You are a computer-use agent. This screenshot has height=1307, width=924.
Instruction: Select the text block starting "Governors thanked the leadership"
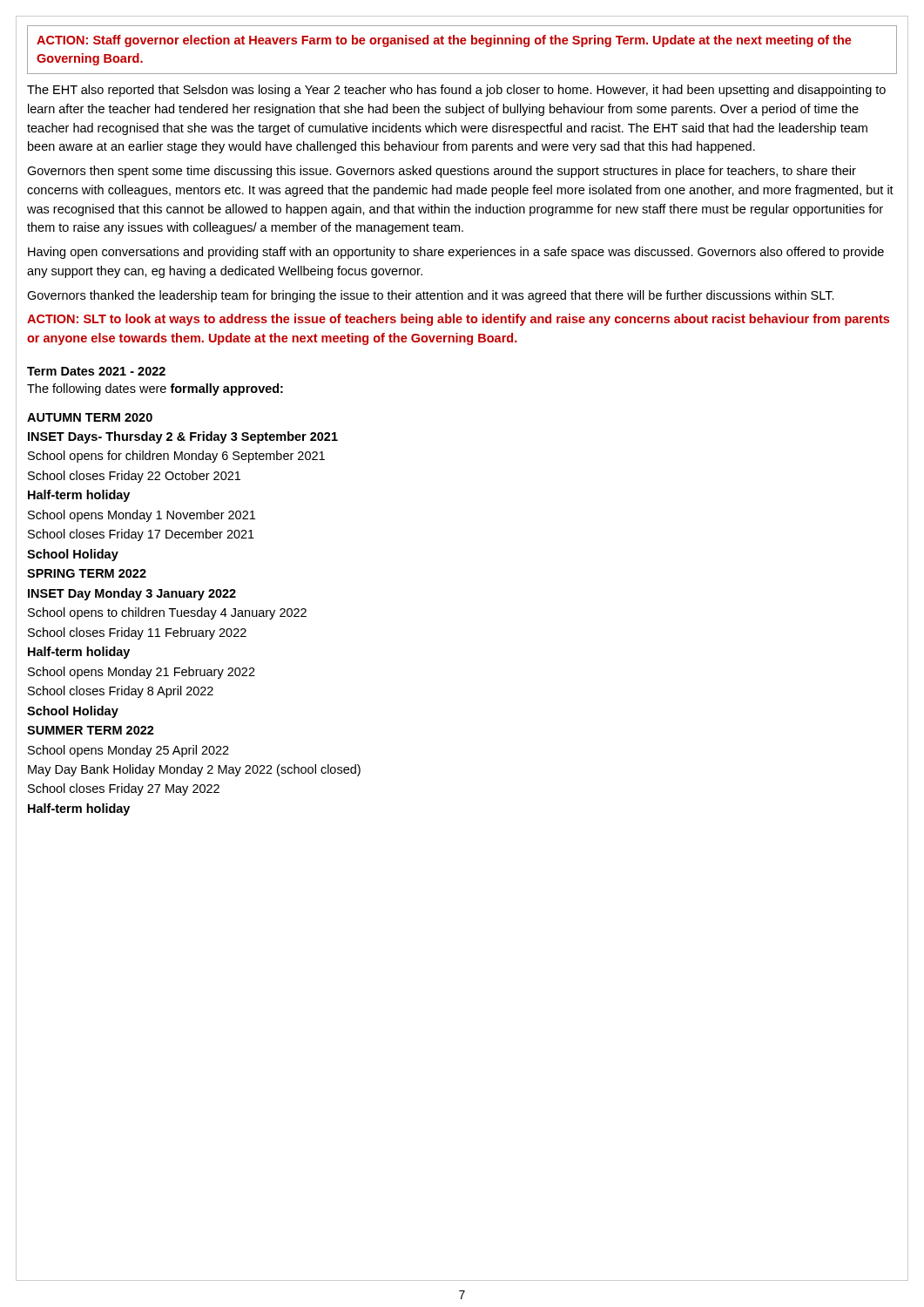coord(431,295)
